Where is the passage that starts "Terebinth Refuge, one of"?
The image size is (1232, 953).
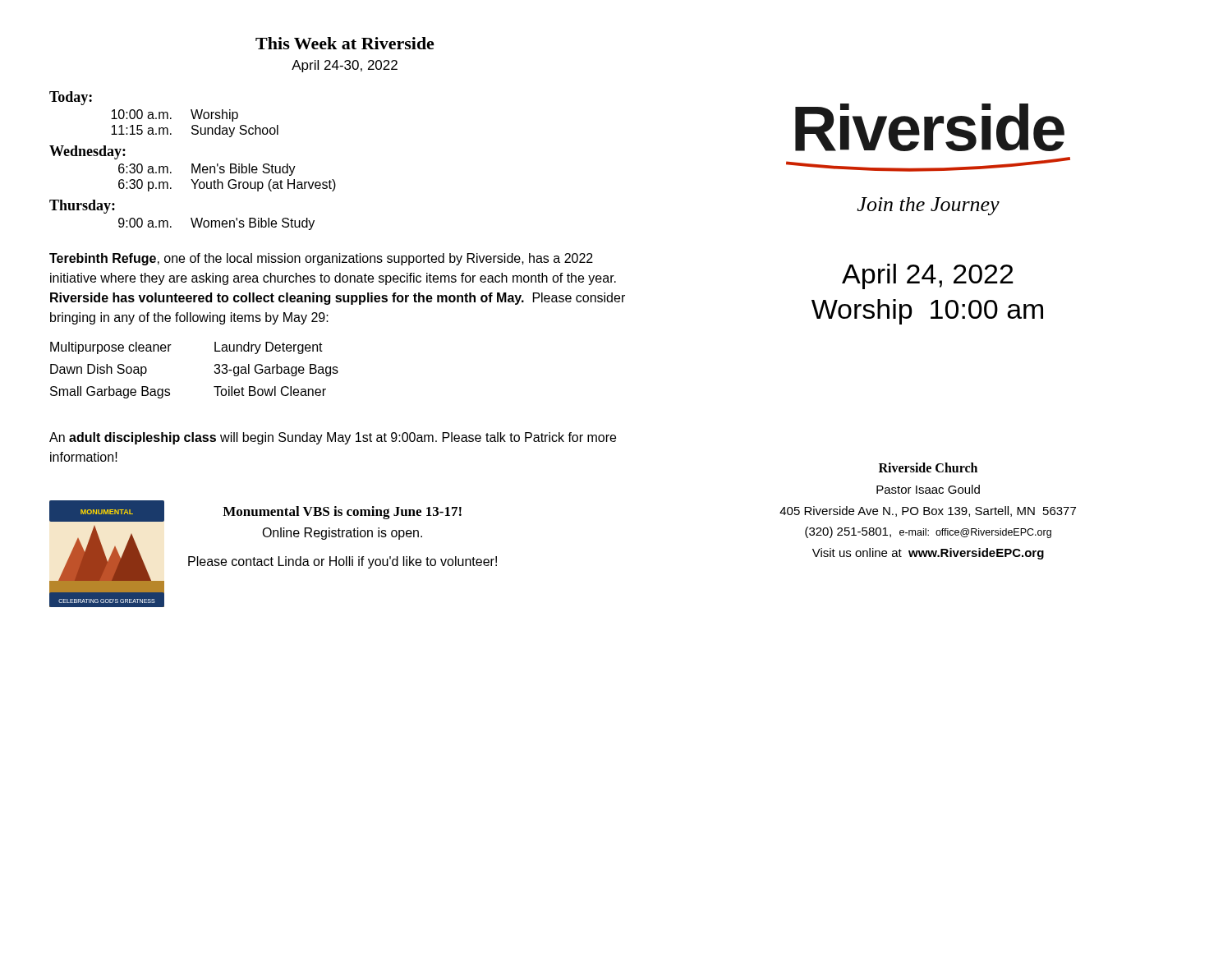click(x=345, y=288)
